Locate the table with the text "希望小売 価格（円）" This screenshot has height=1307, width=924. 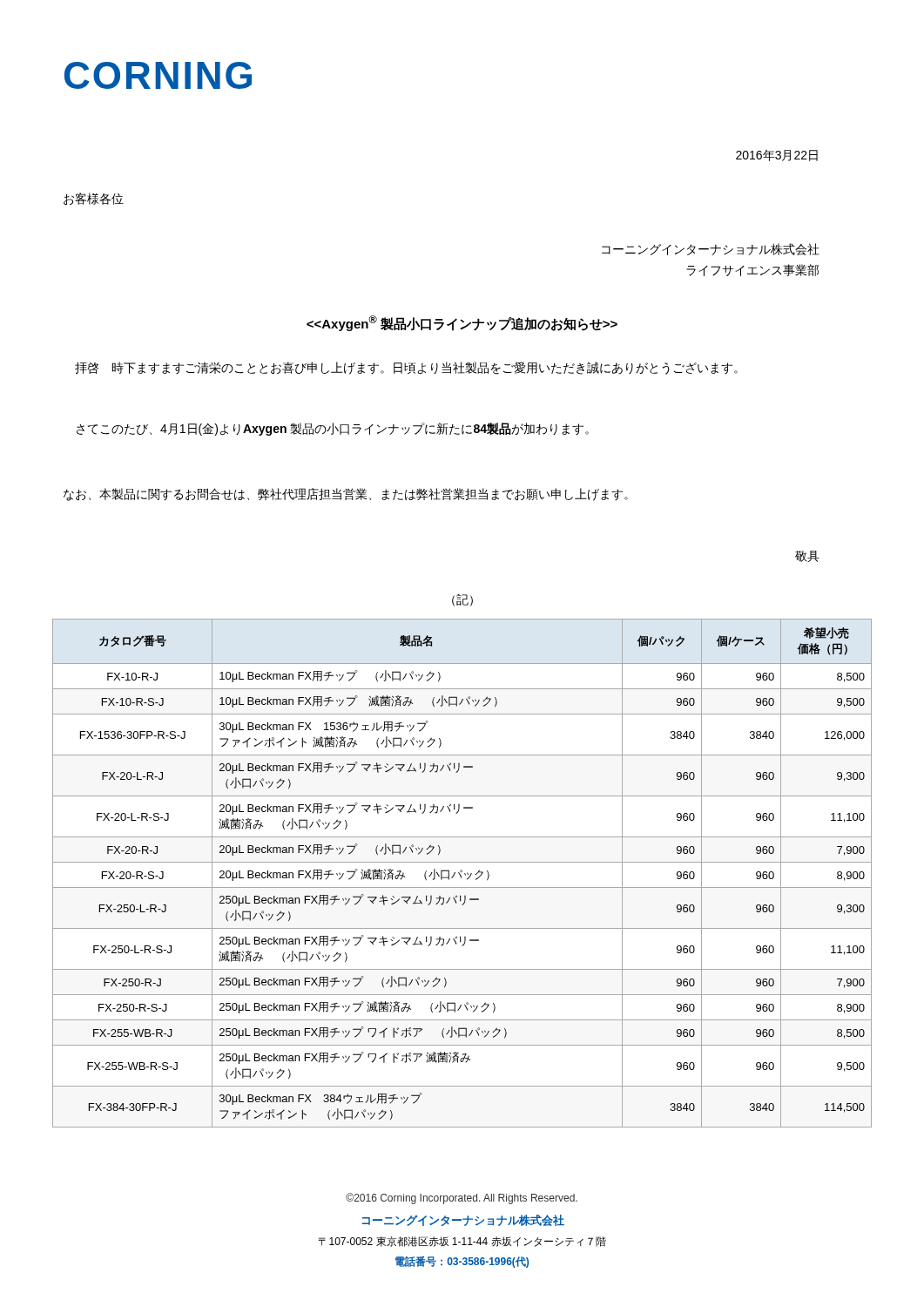coord(462,873)
